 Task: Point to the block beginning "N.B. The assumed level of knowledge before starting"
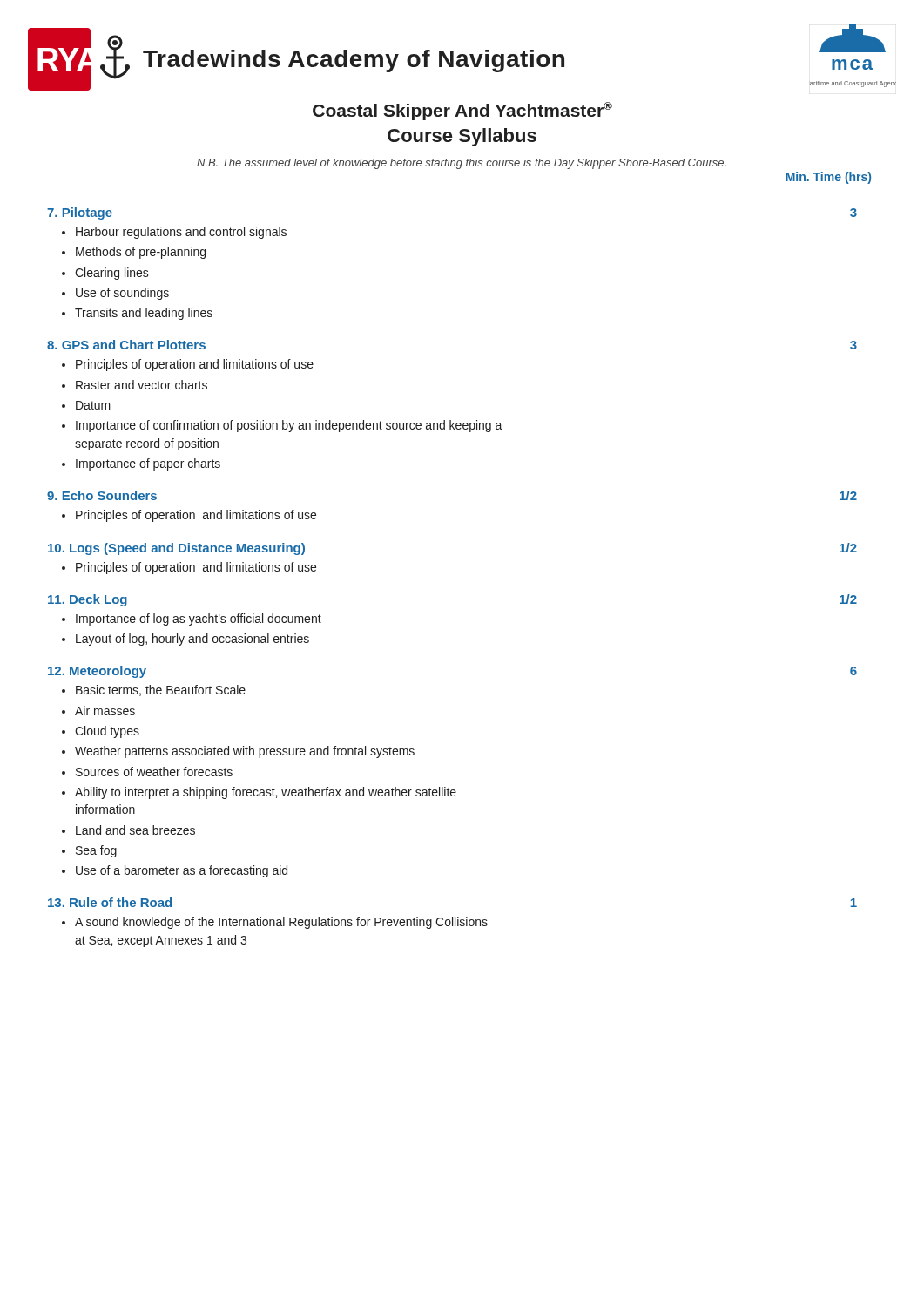pos(462,162)
